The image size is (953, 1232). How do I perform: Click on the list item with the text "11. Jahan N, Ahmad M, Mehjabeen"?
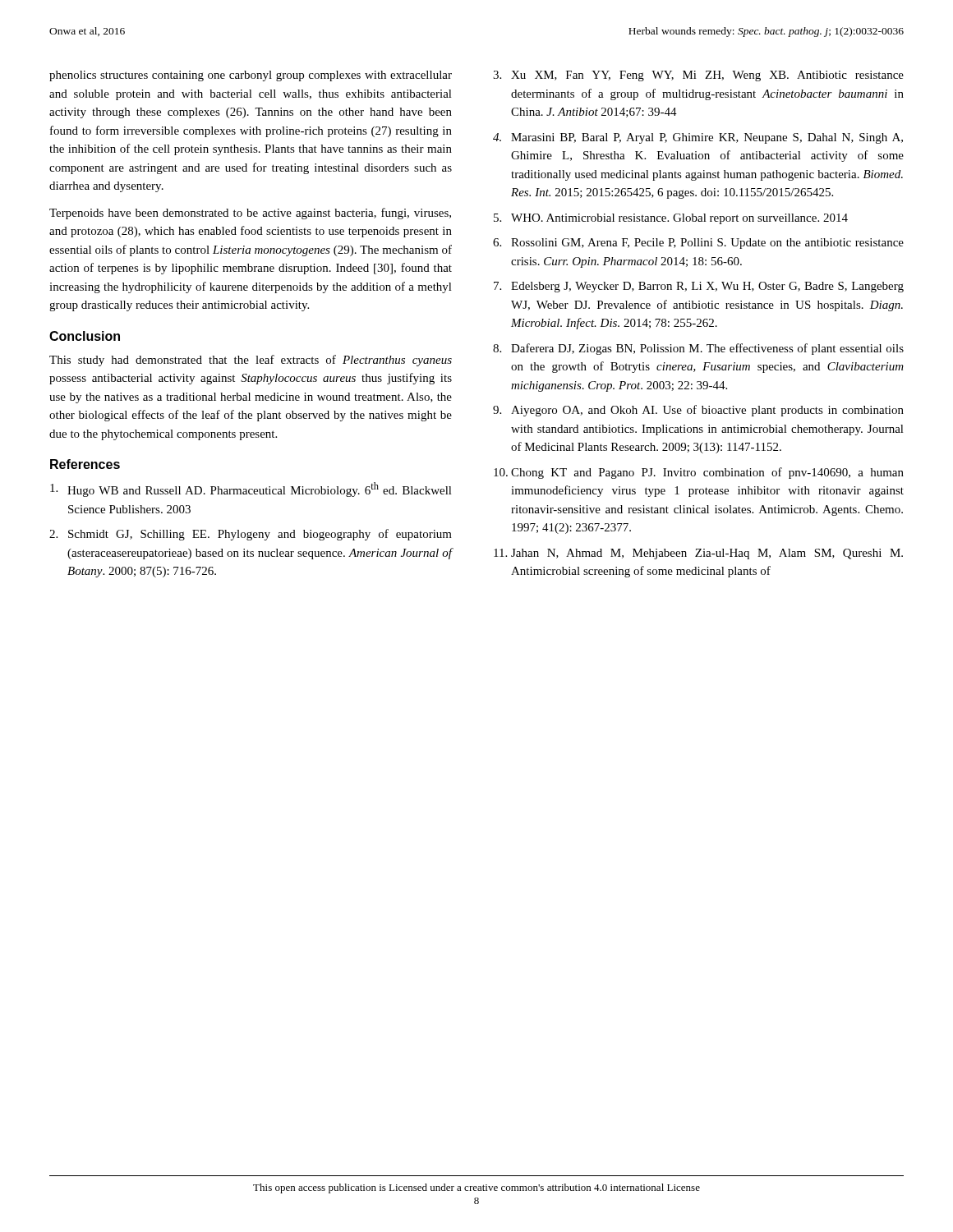pyautogui.click(x=698, y=562)
